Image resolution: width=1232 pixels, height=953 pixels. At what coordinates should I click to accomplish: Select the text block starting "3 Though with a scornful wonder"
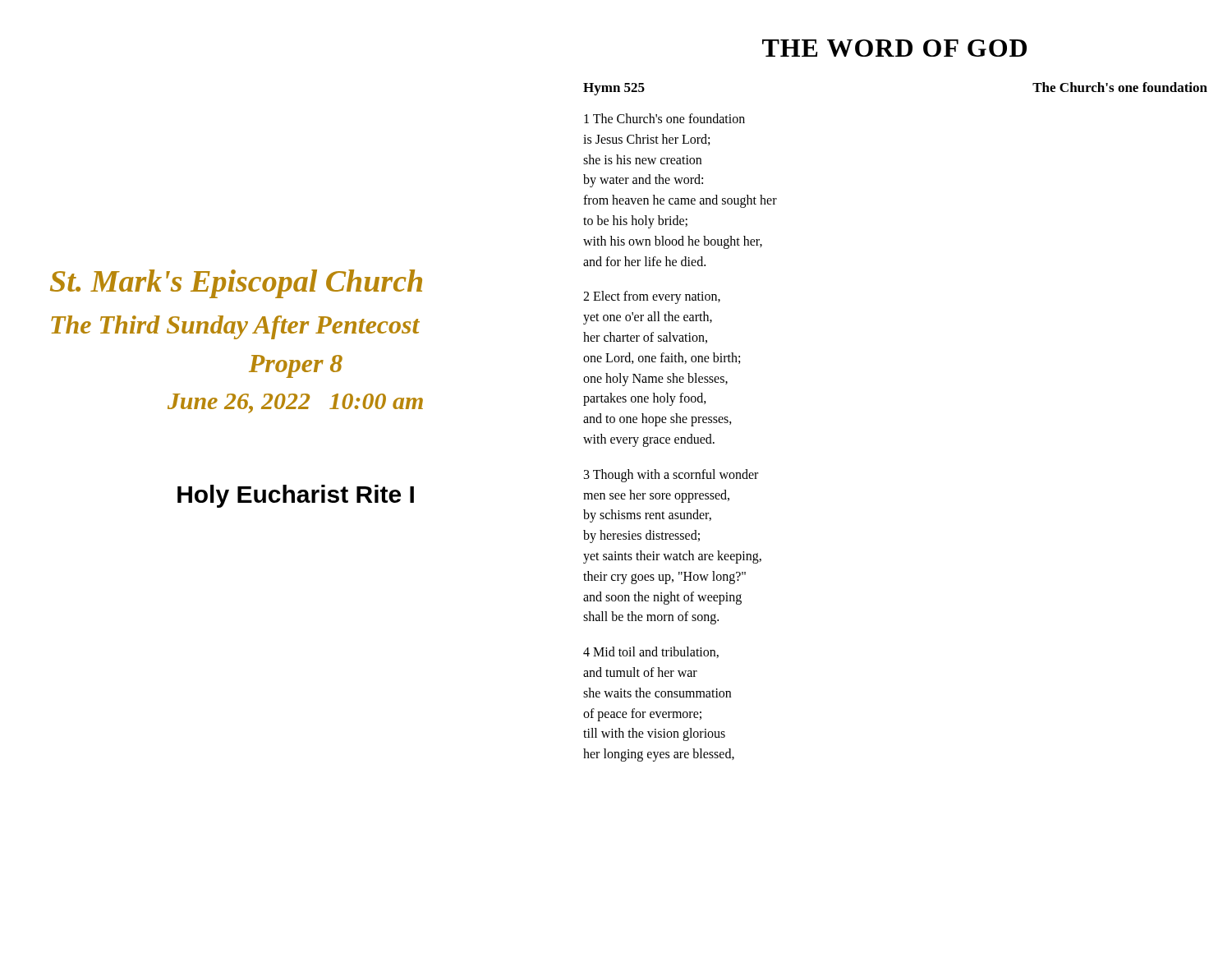click(673, 546)
